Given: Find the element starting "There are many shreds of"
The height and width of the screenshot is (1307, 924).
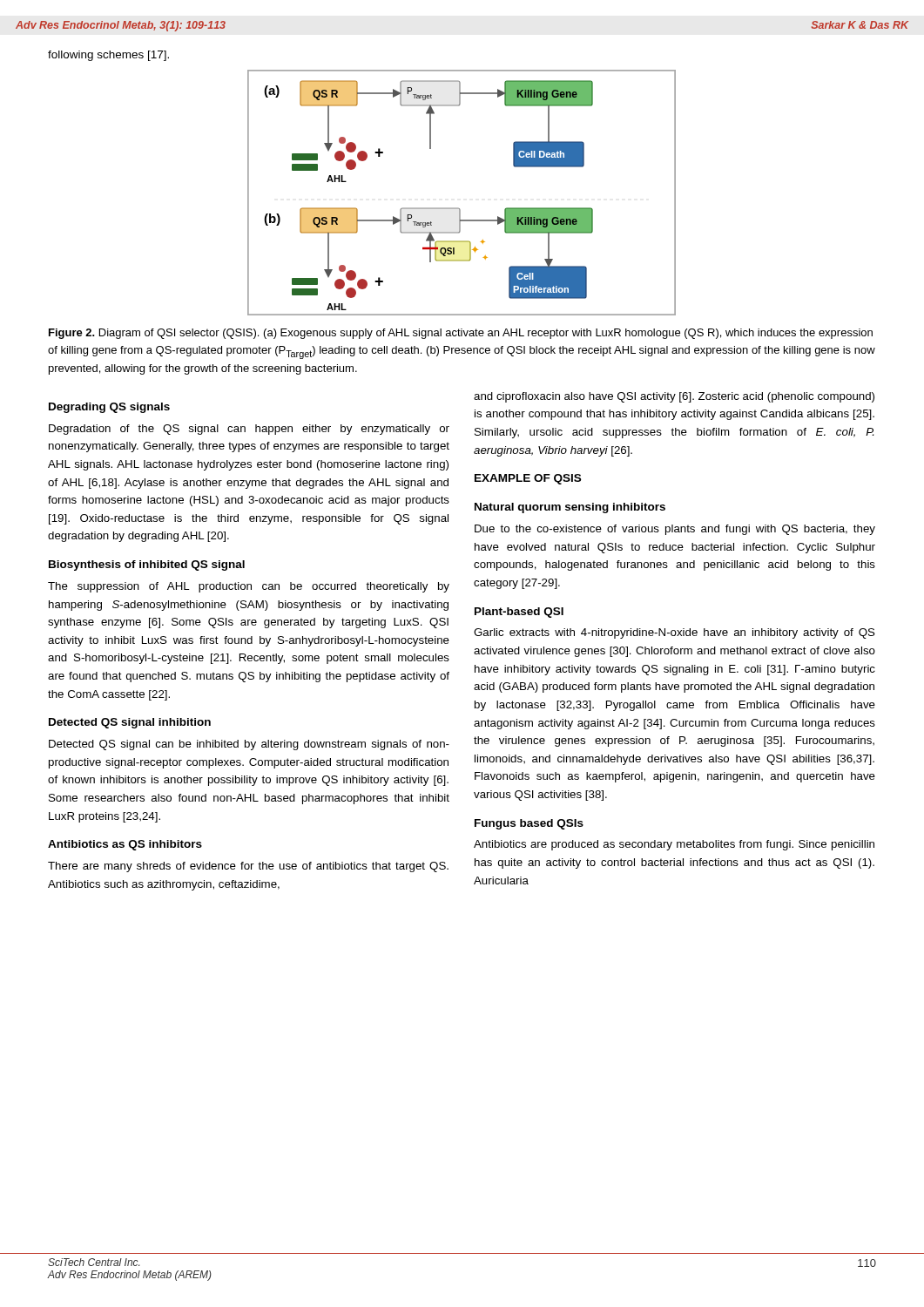Looking at the screenshot, I should click(x=249, y=875).
